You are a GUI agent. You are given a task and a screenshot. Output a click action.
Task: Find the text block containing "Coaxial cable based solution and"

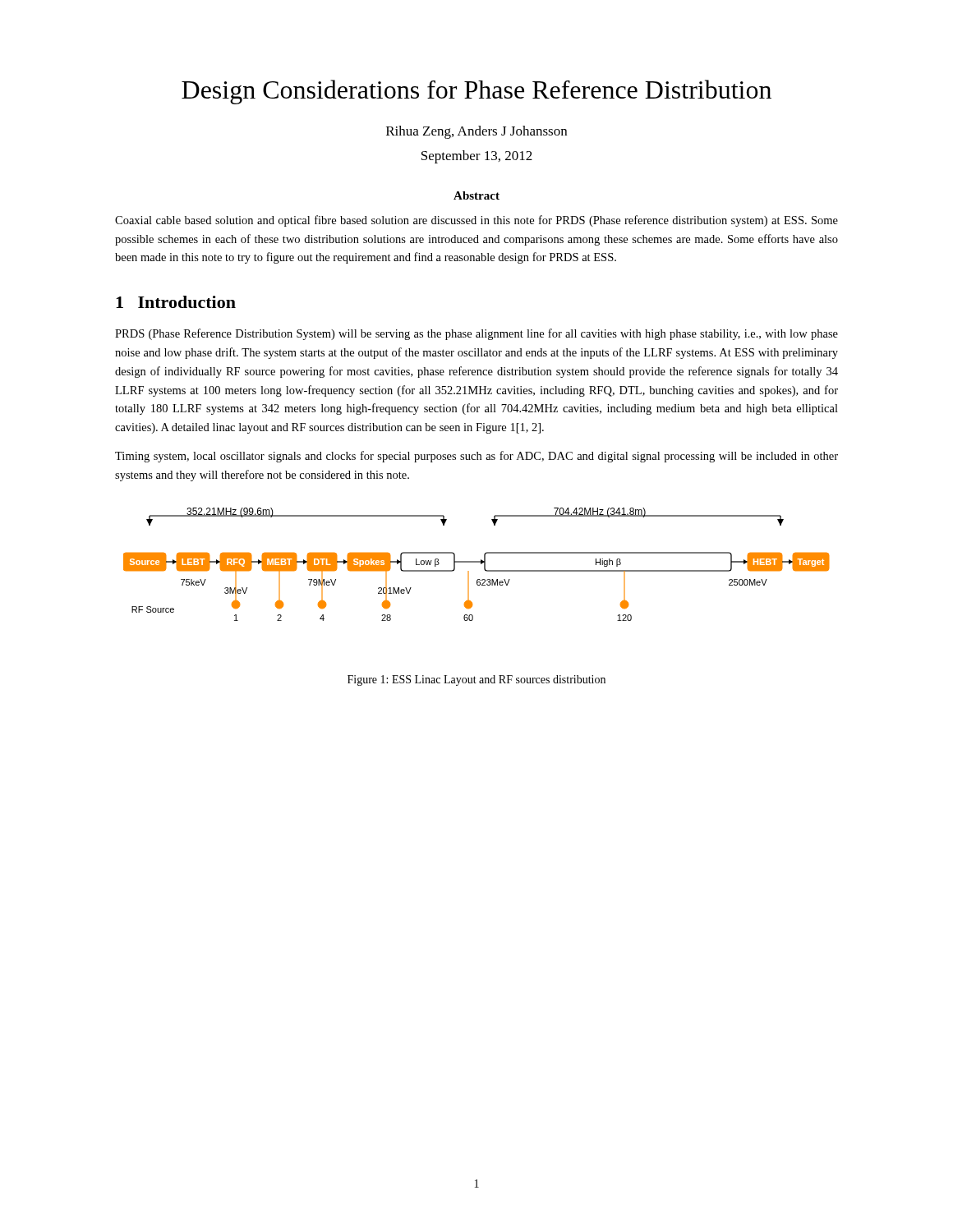click(476, 239)
